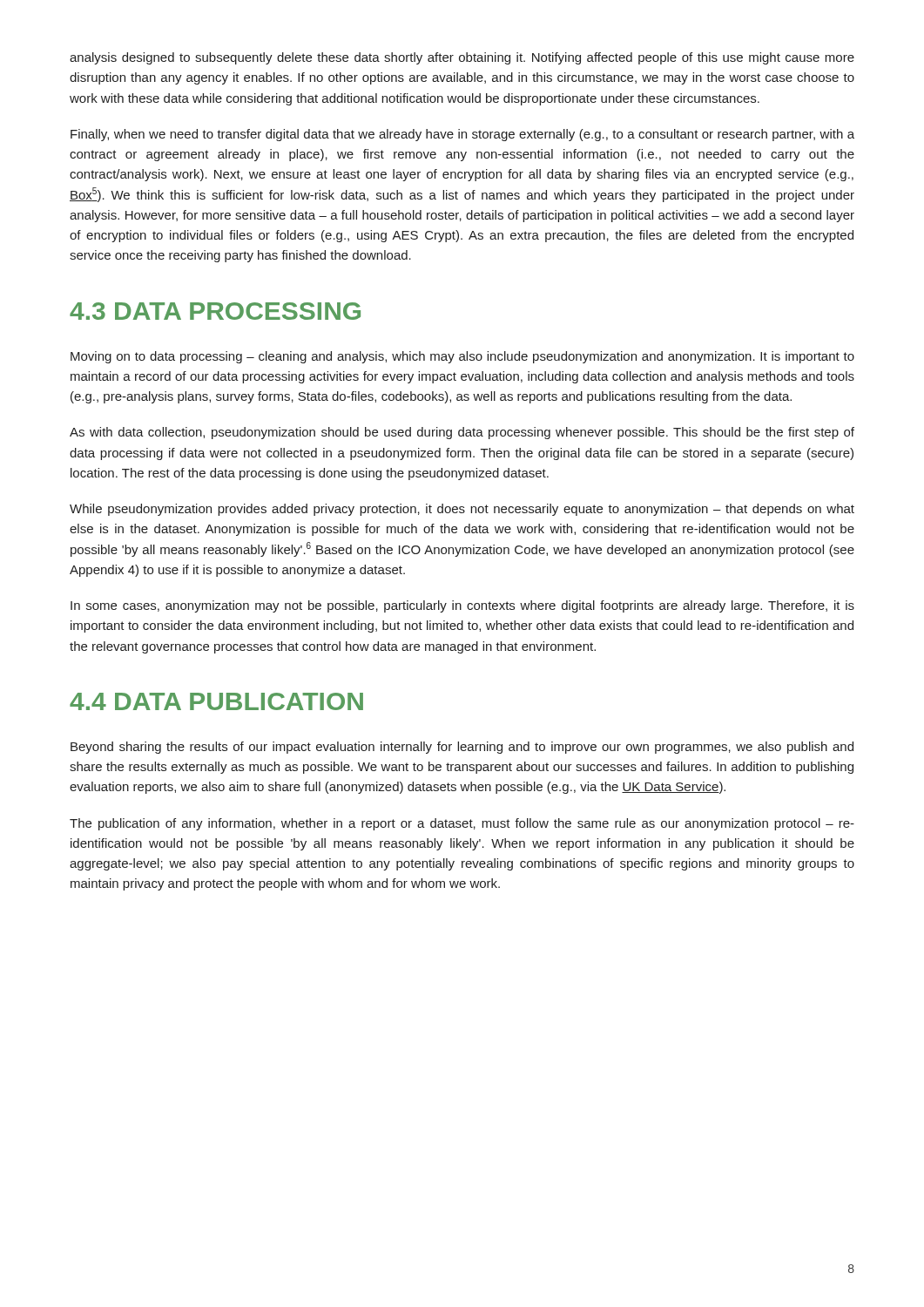Find the block on this page that starts "In some cases, anonymization may not"
Screen dimensions: 1307x924
[x=462, y=625]
